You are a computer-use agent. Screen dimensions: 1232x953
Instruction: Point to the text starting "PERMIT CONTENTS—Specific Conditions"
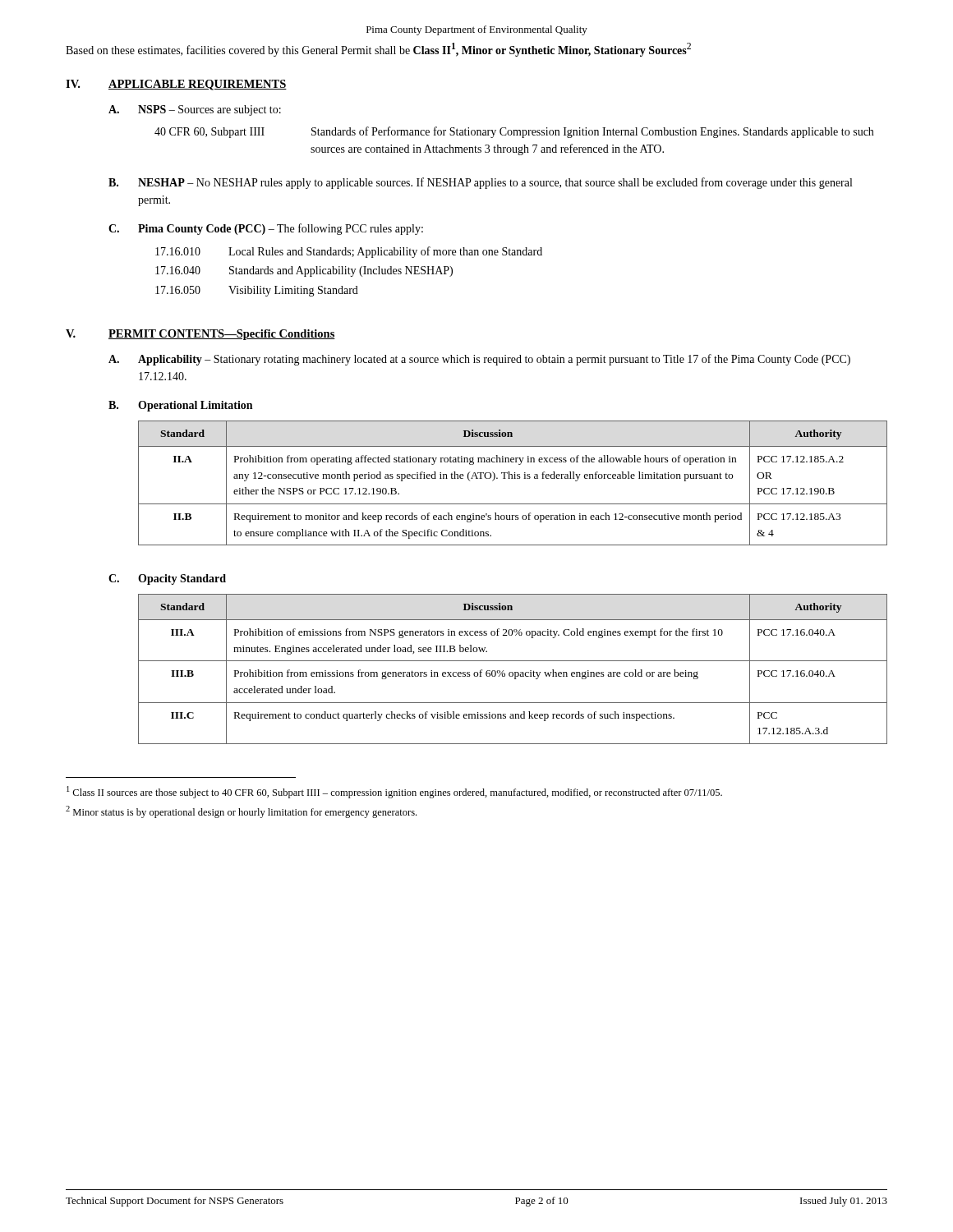pyautogui.click(x=222, y=334)
